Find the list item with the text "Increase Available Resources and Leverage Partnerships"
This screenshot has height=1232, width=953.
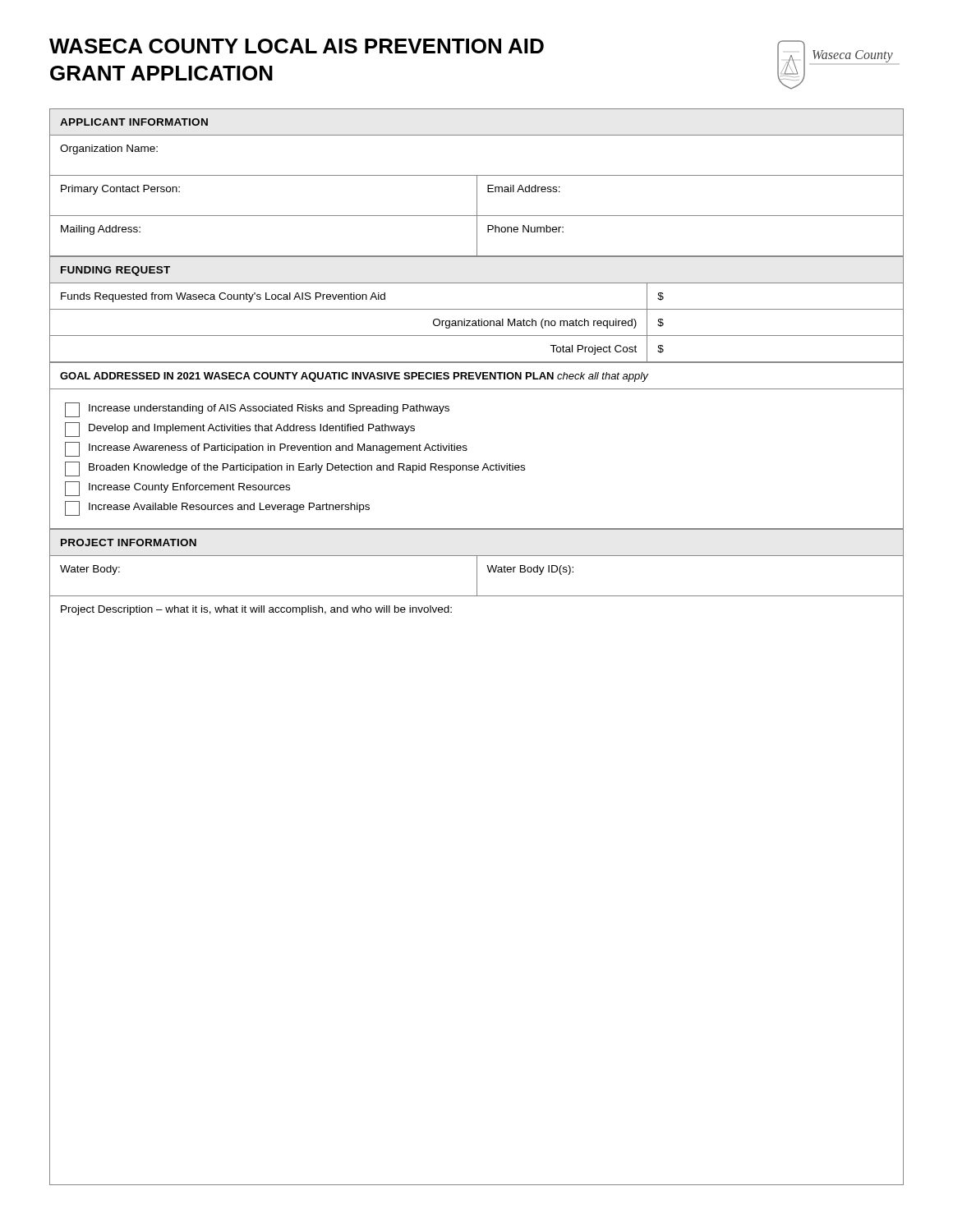pyautogui.click(x=217, y=508)
